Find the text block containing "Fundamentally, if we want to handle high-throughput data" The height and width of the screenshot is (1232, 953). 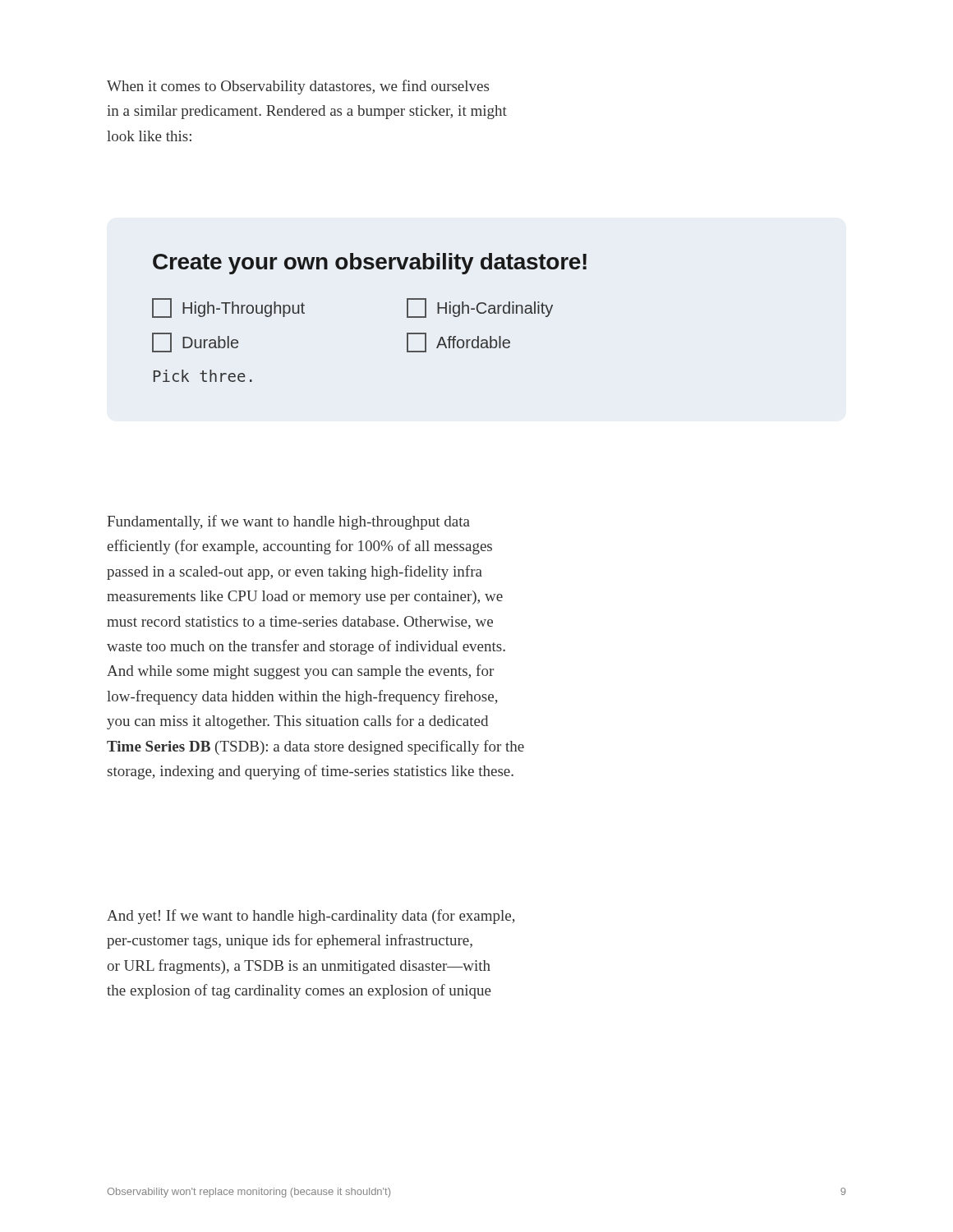pos(316,646)
